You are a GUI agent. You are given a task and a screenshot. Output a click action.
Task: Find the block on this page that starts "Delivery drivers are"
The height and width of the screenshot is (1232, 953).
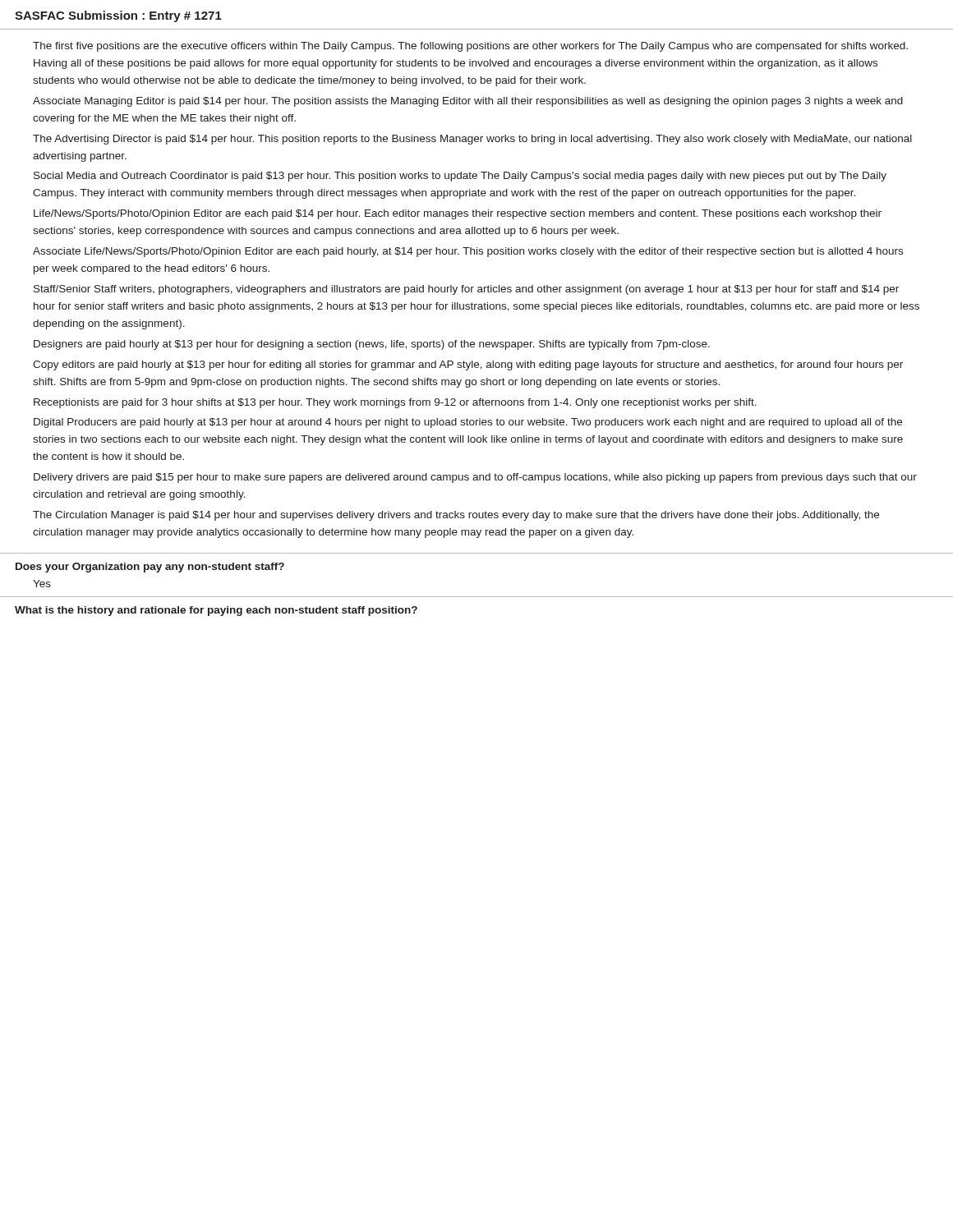tap(476, 486)
